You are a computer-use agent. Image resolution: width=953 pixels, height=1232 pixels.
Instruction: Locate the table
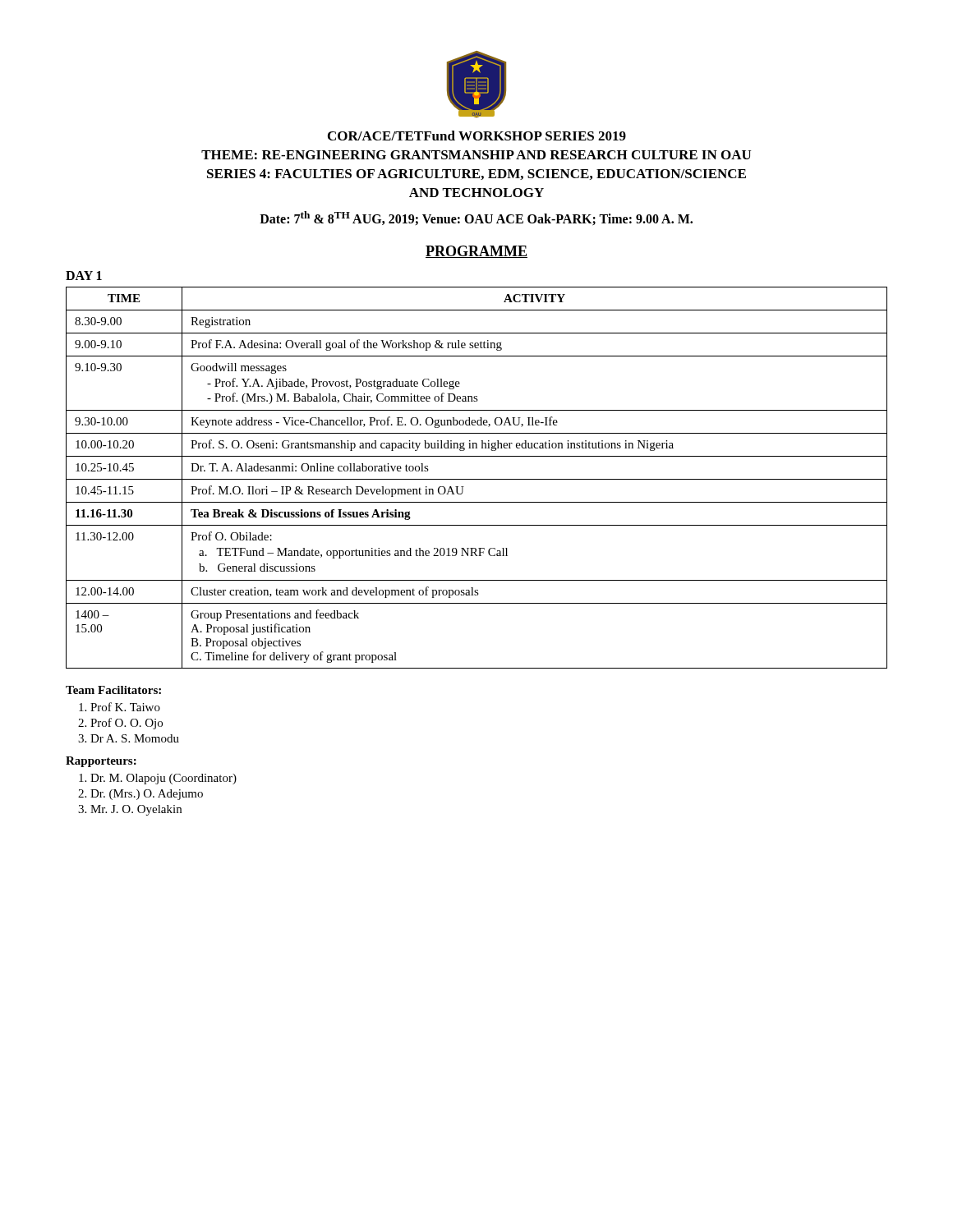click(x=476, y=477)
